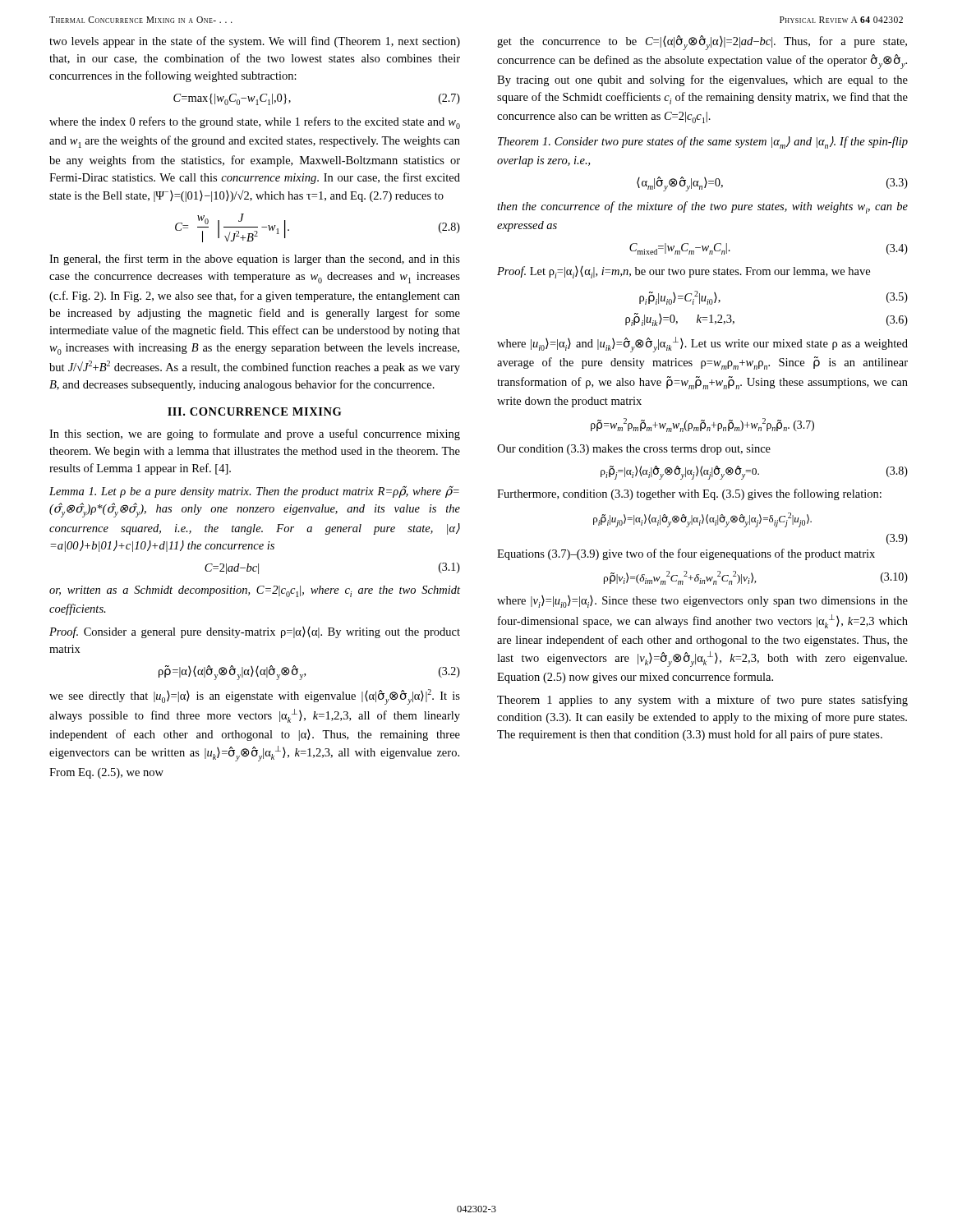Select the formula that reads "Cmixed=|wmCm−wnCn|. (3.4)"

pos(702,249)
